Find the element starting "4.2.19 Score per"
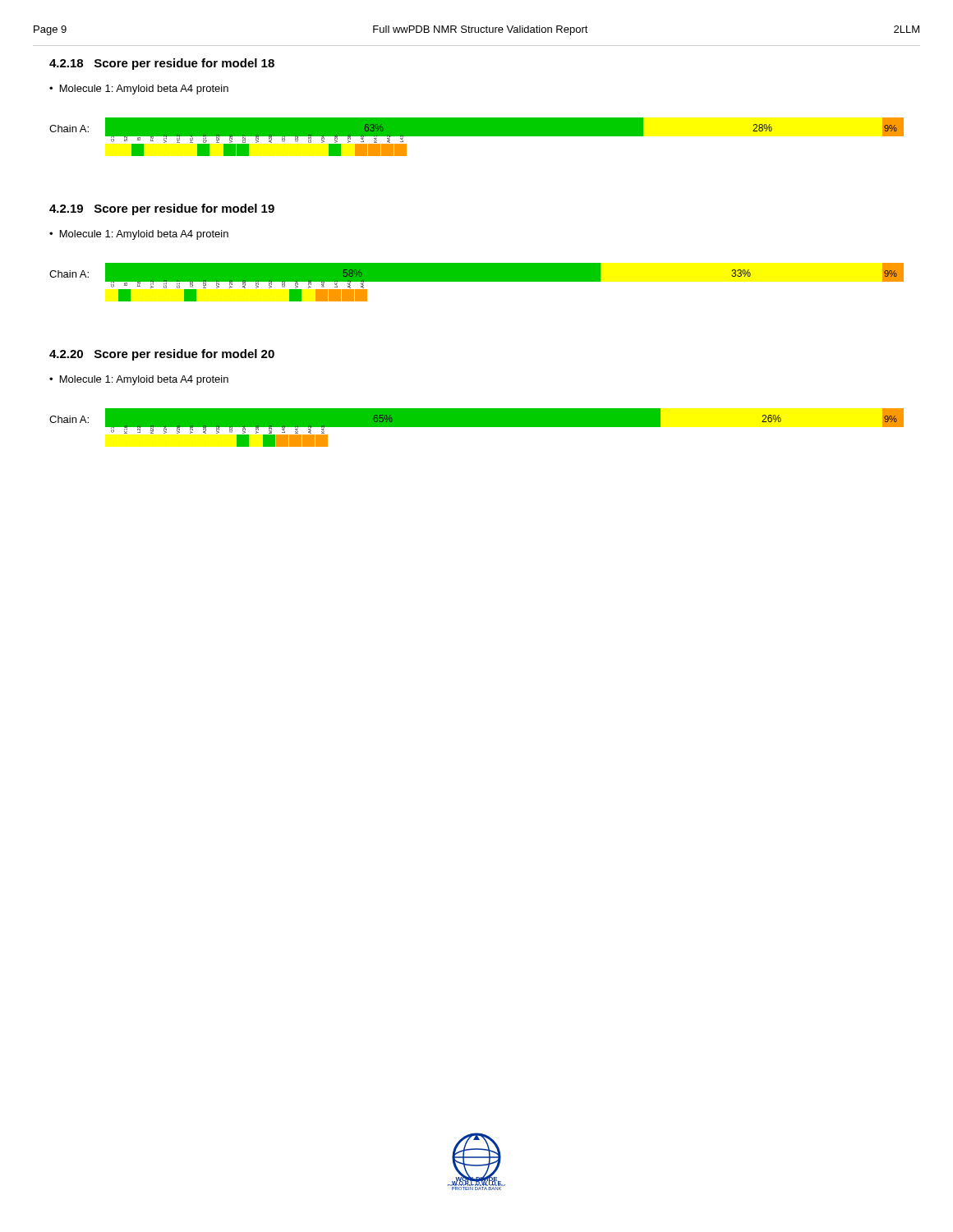This screenshot has width=953, height=1232. coord(162,208)
